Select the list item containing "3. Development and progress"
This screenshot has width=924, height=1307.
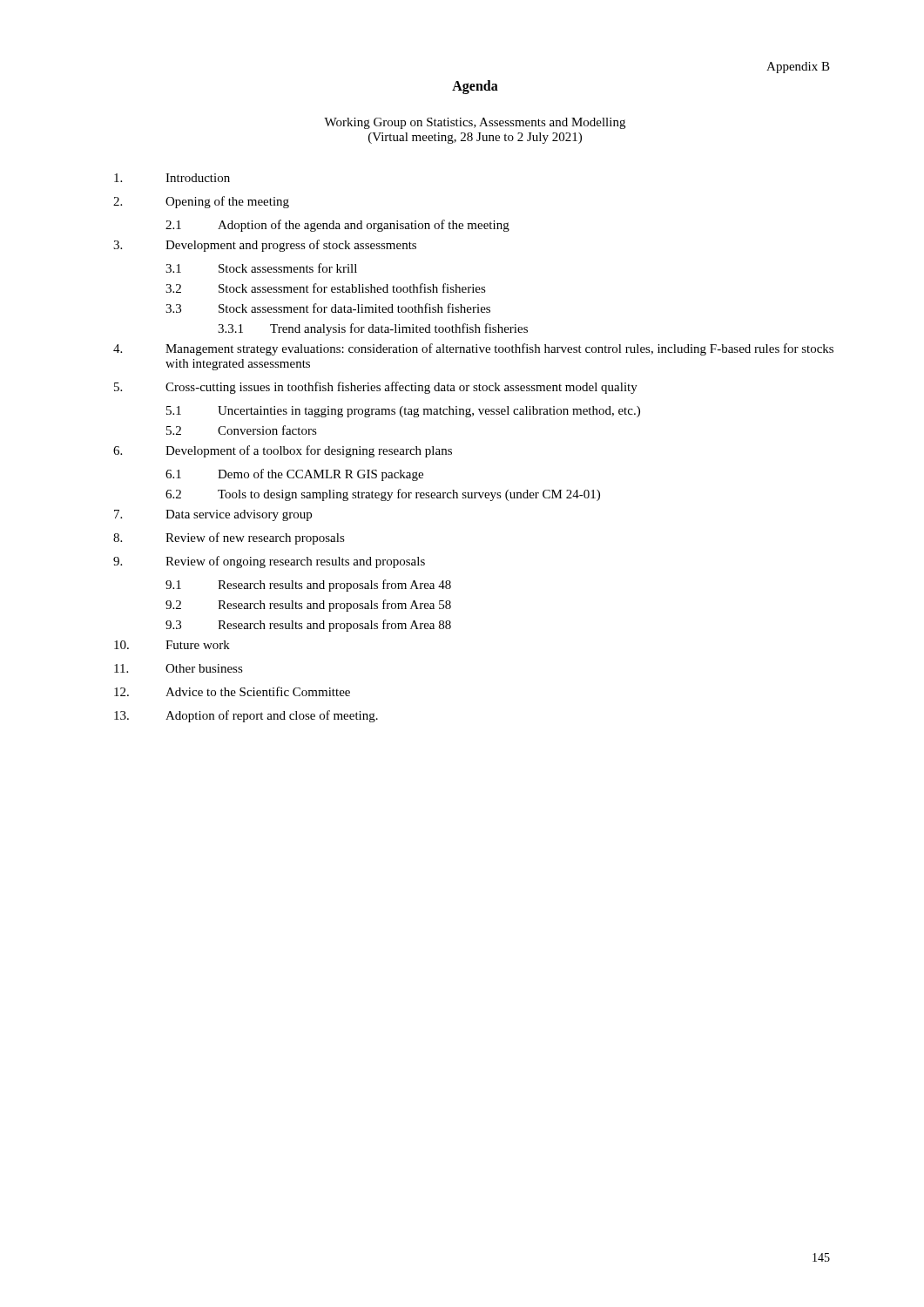[265, 246]
